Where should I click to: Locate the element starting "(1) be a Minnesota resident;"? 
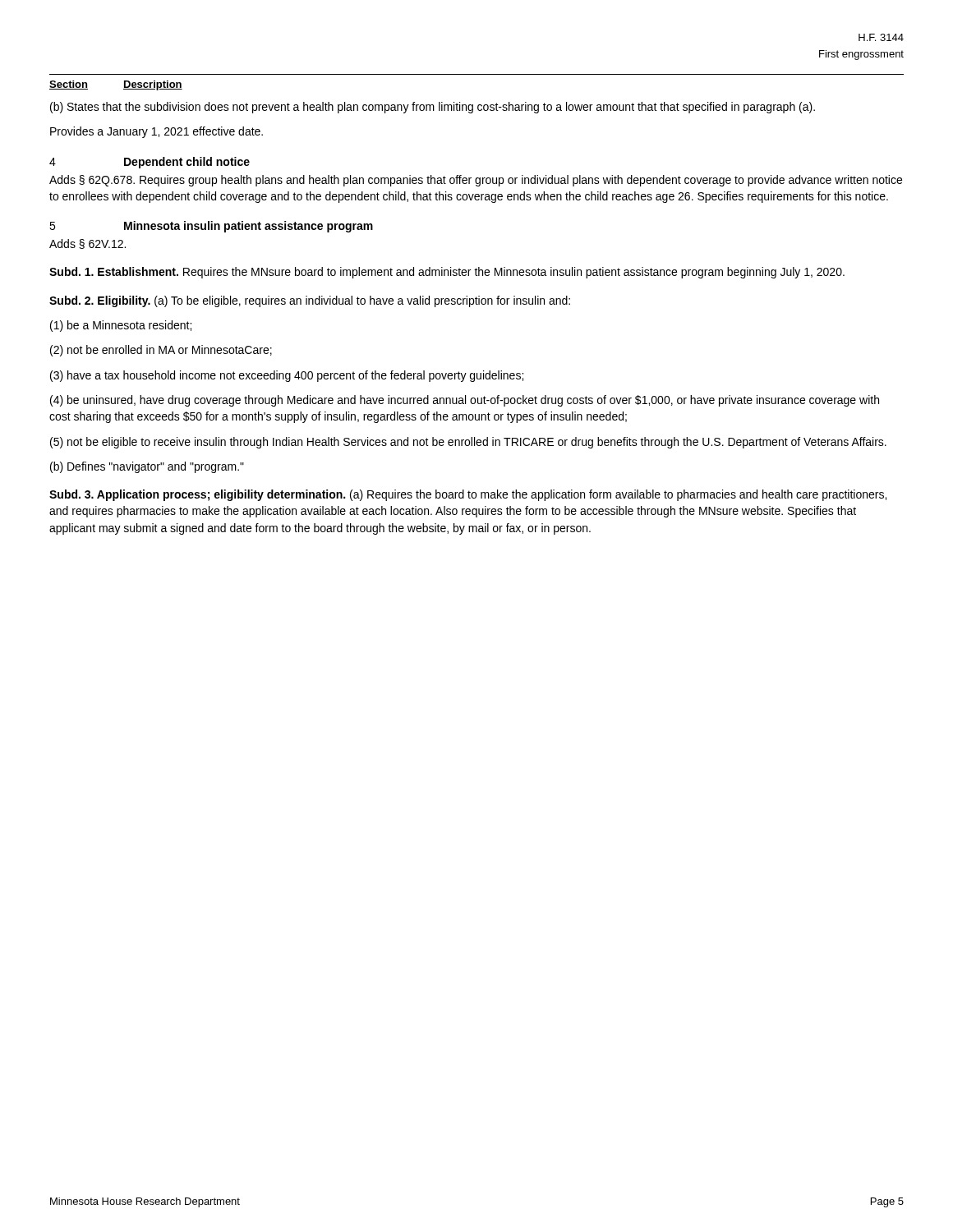[121, 325]
